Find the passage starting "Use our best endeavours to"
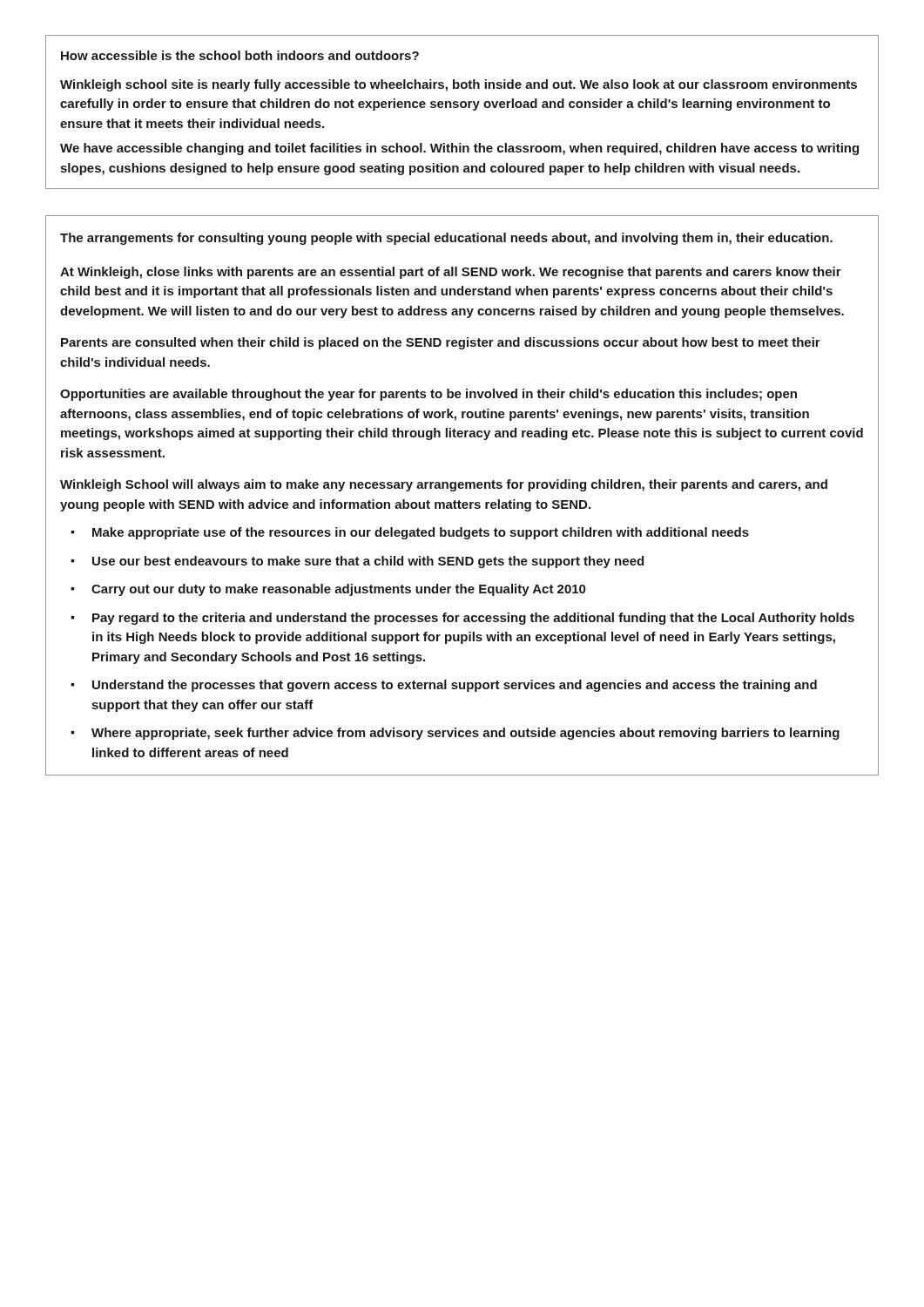The image size is (924, 1307). coord(368,560)
